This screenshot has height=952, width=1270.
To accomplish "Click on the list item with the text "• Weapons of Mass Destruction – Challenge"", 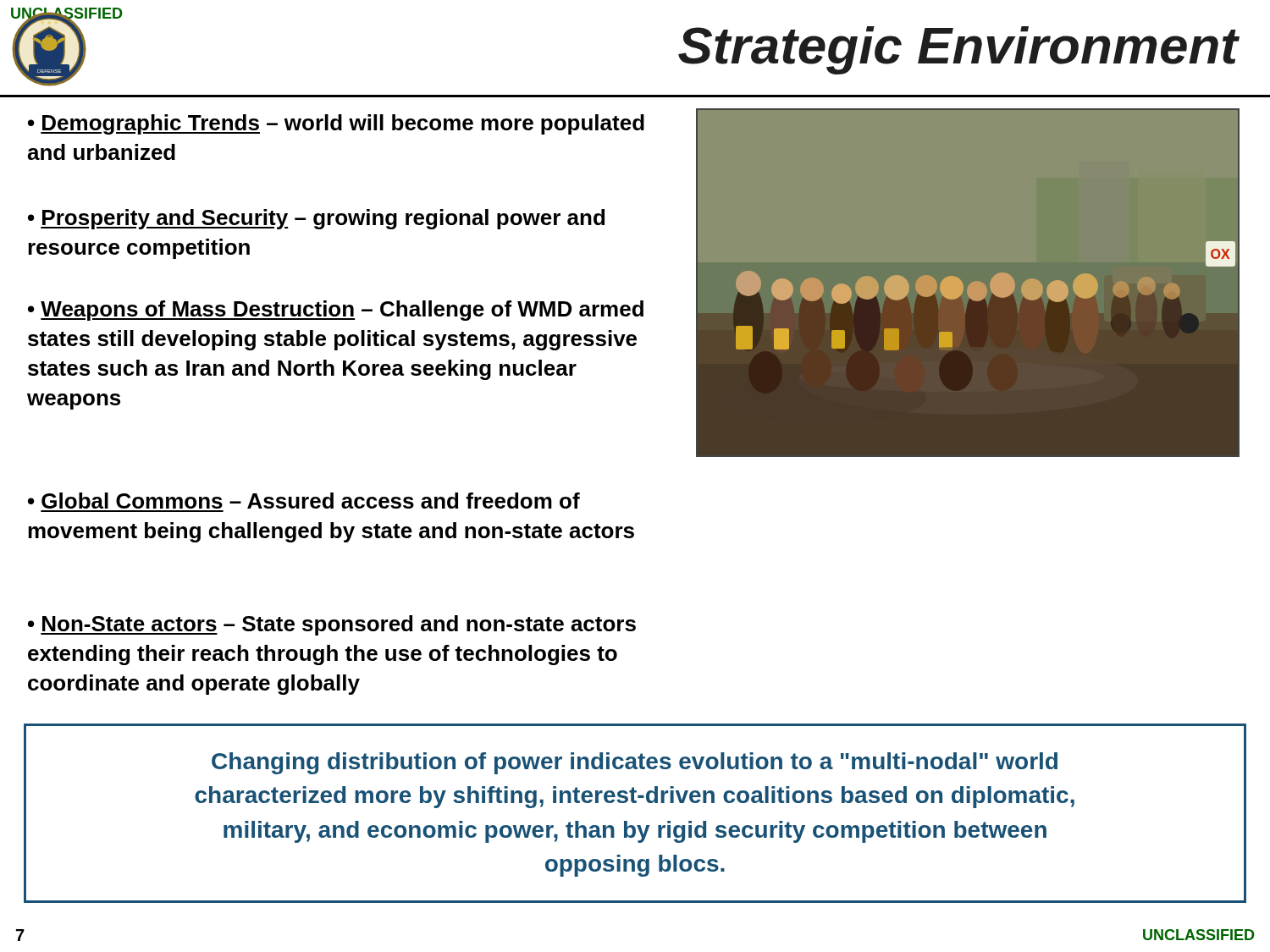I will pyautogui.click(x=336, y=353).
